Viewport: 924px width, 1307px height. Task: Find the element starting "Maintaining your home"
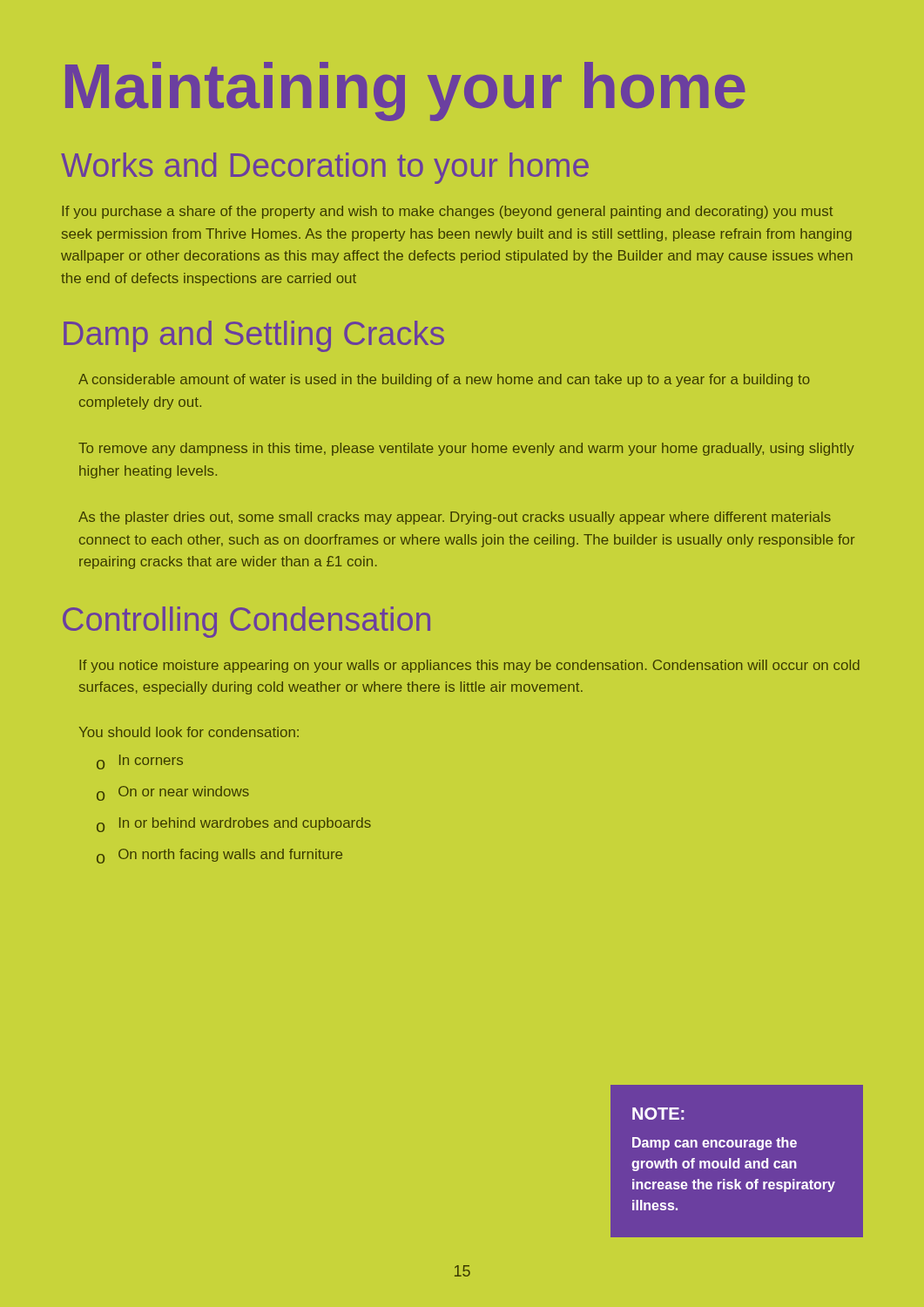click(404, 87)
